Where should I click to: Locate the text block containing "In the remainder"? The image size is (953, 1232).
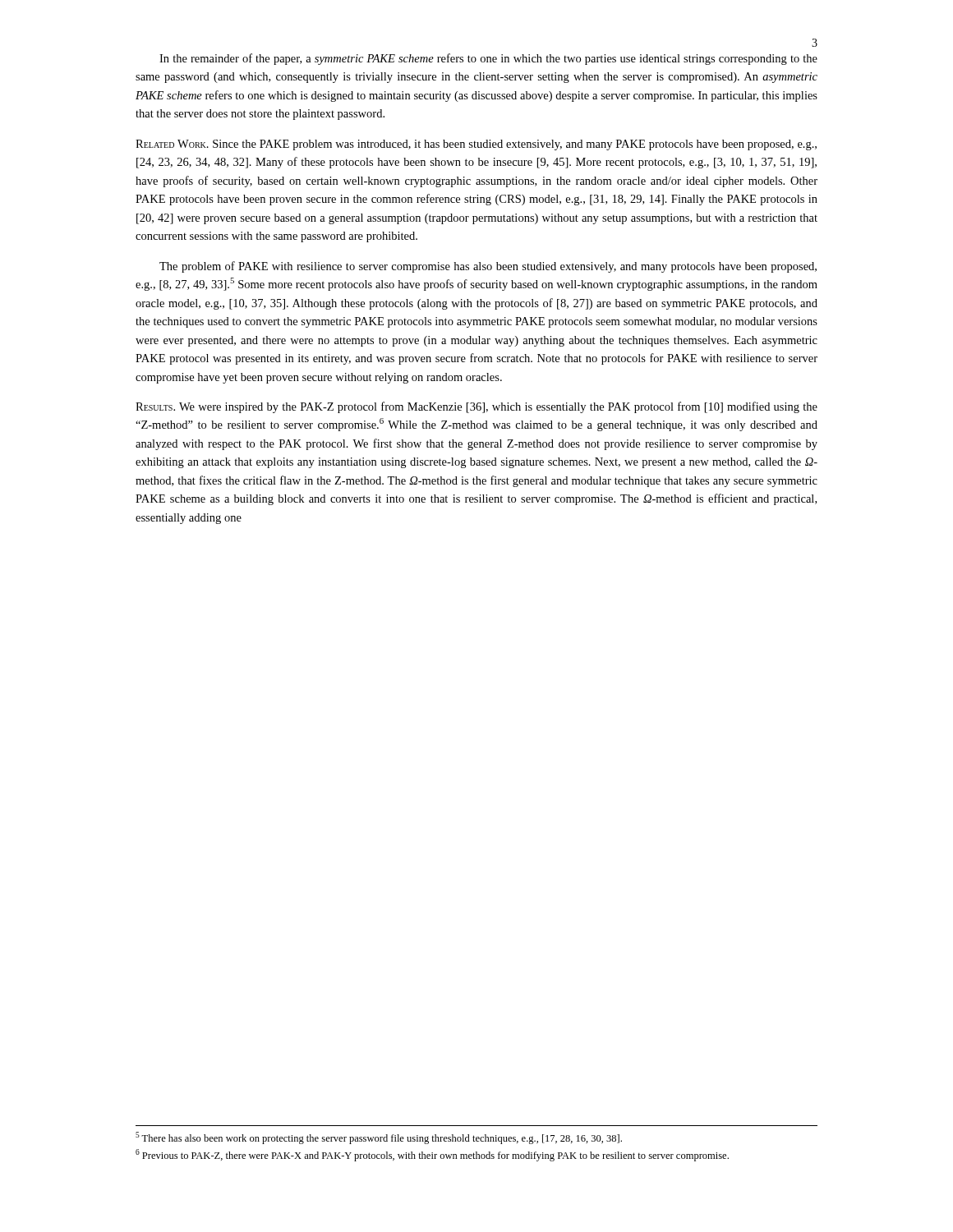[476, 86]
